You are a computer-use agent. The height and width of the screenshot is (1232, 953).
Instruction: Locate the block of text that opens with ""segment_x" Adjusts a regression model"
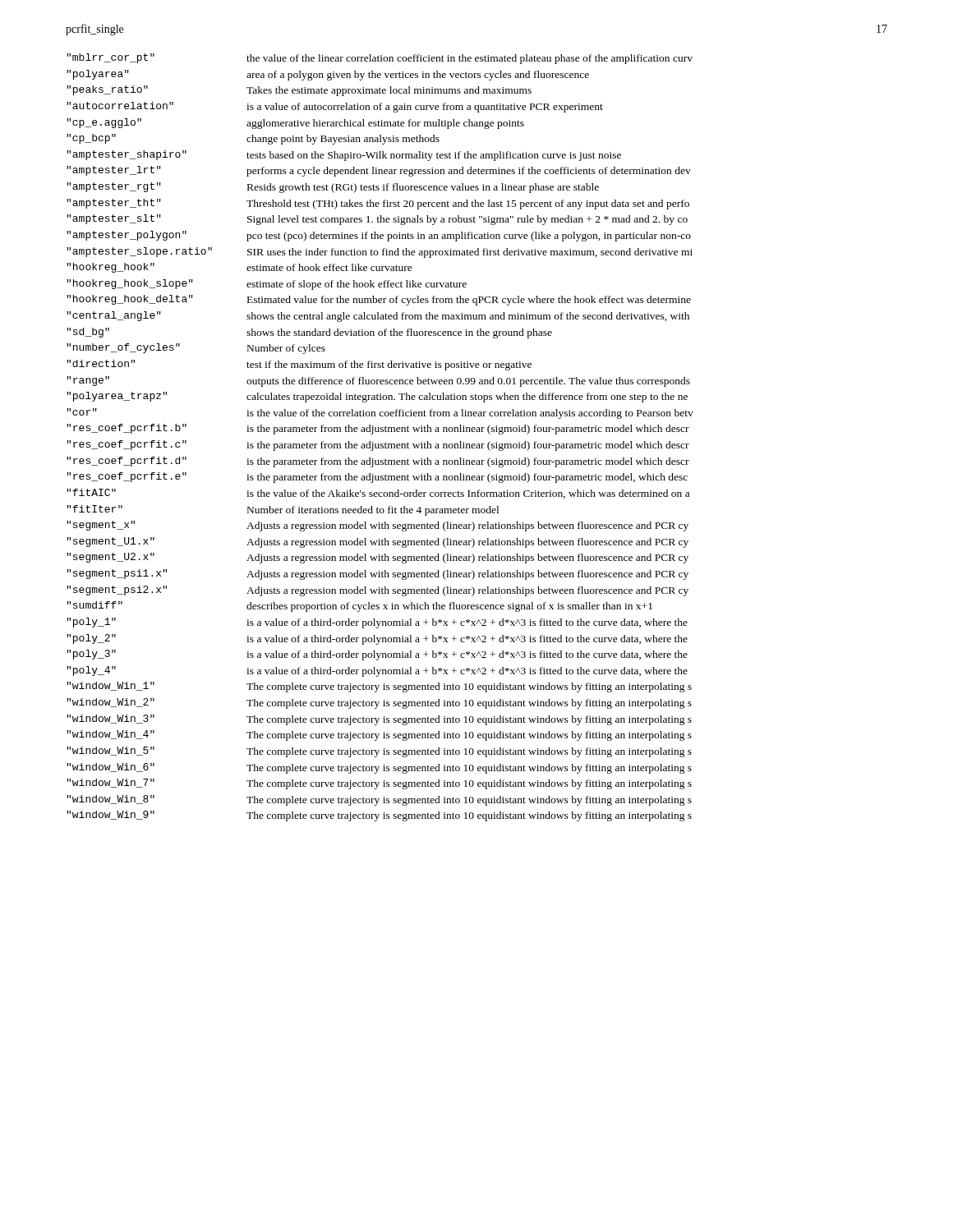coord(487,526)
